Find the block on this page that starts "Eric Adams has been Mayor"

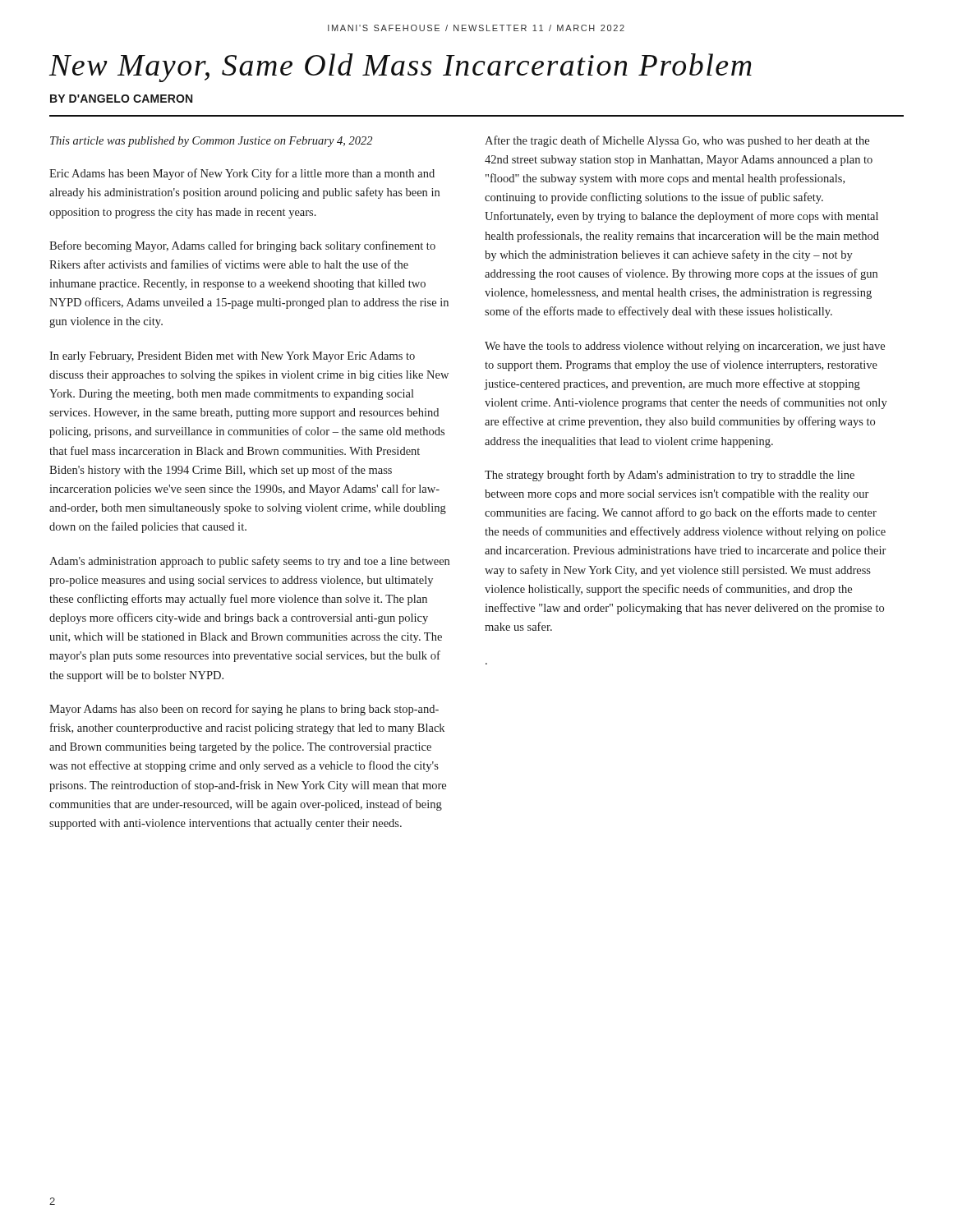click(251, 193)
